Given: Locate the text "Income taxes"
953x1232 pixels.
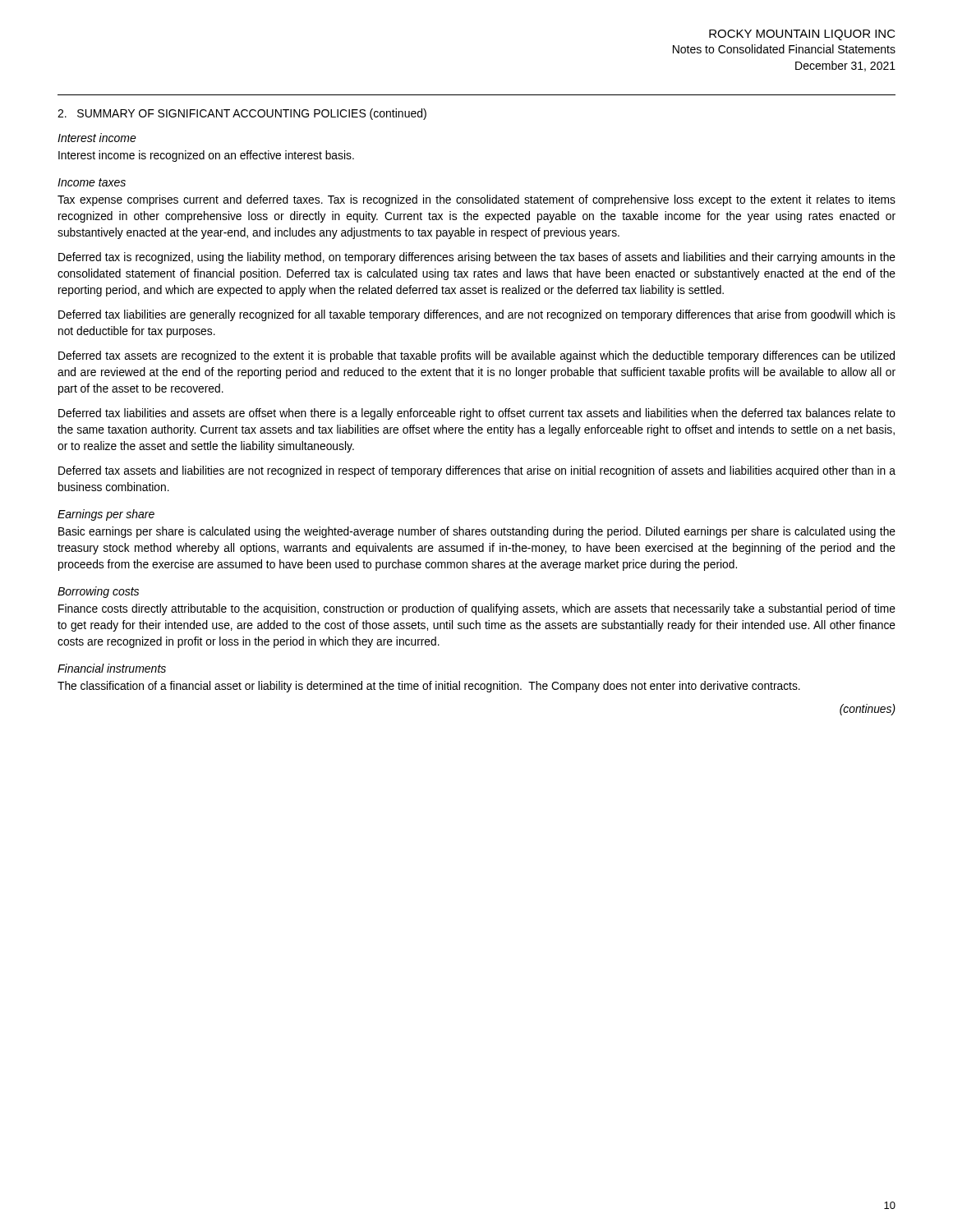Looking at the screenshot, I should tap(92, 182).
